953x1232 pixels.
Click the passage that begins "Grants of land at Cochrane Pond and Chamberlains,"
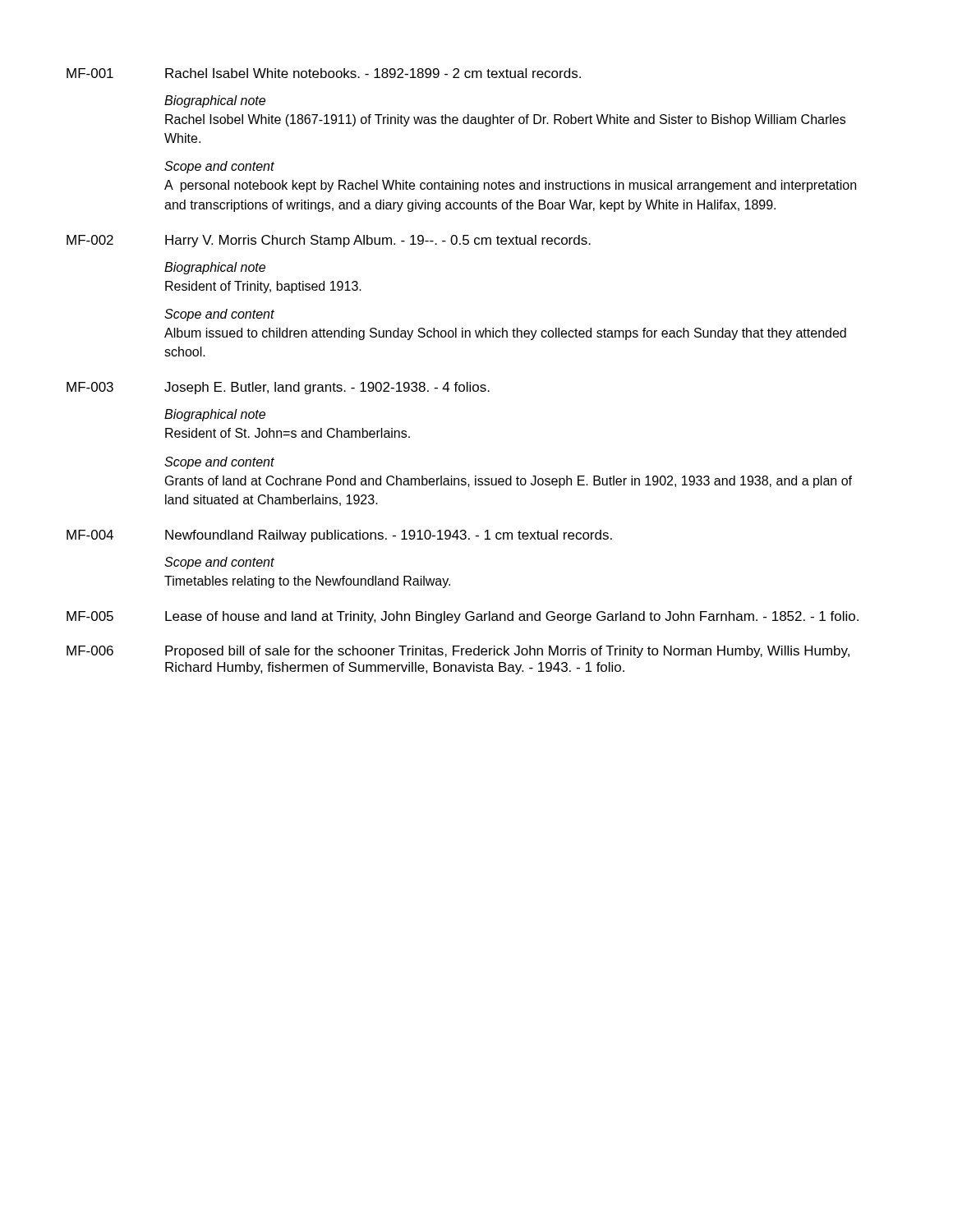click(x=508, y=490)
